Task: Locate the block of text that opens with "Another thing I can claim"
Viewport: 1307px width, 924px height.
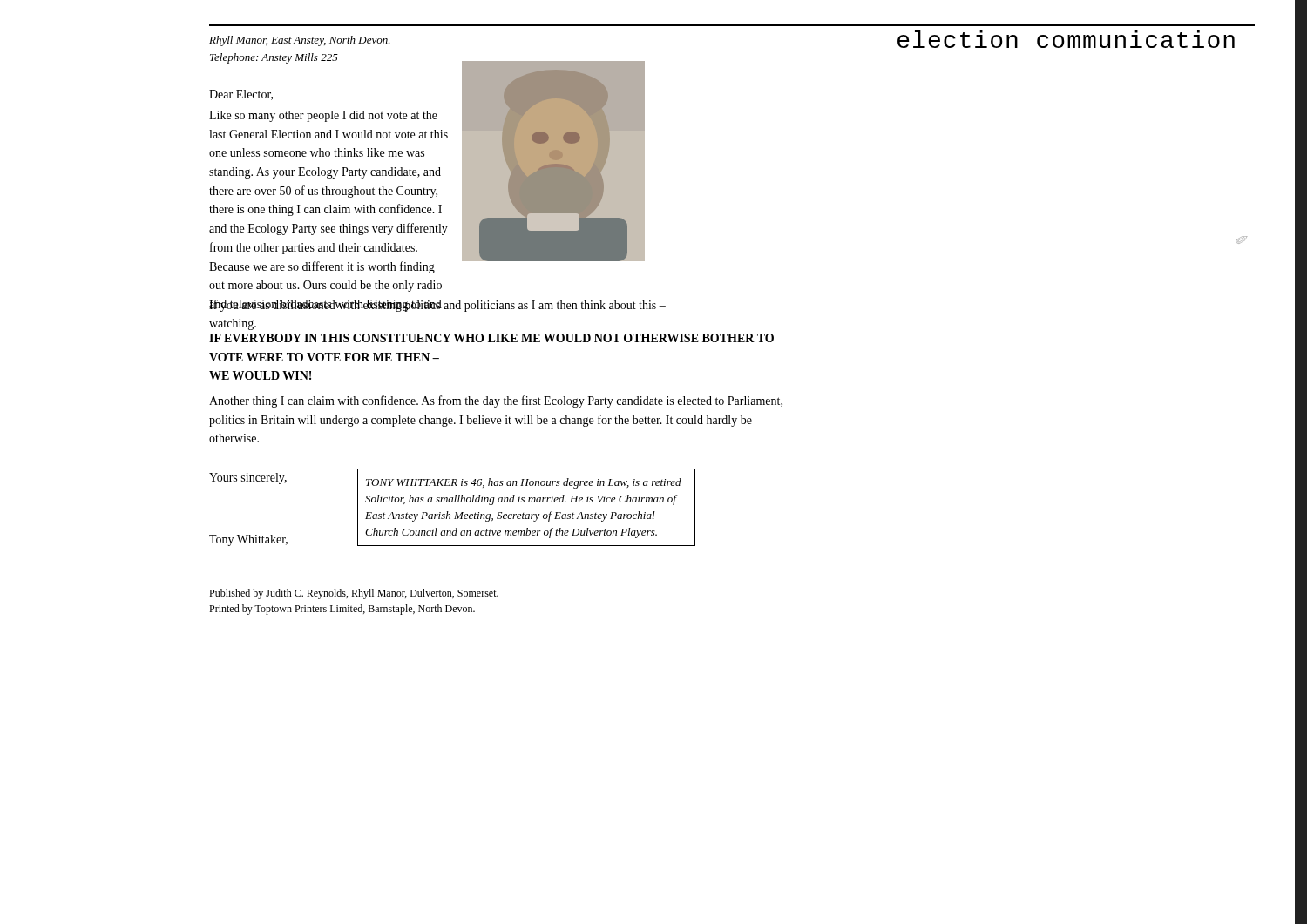Action: click(505, 420)
